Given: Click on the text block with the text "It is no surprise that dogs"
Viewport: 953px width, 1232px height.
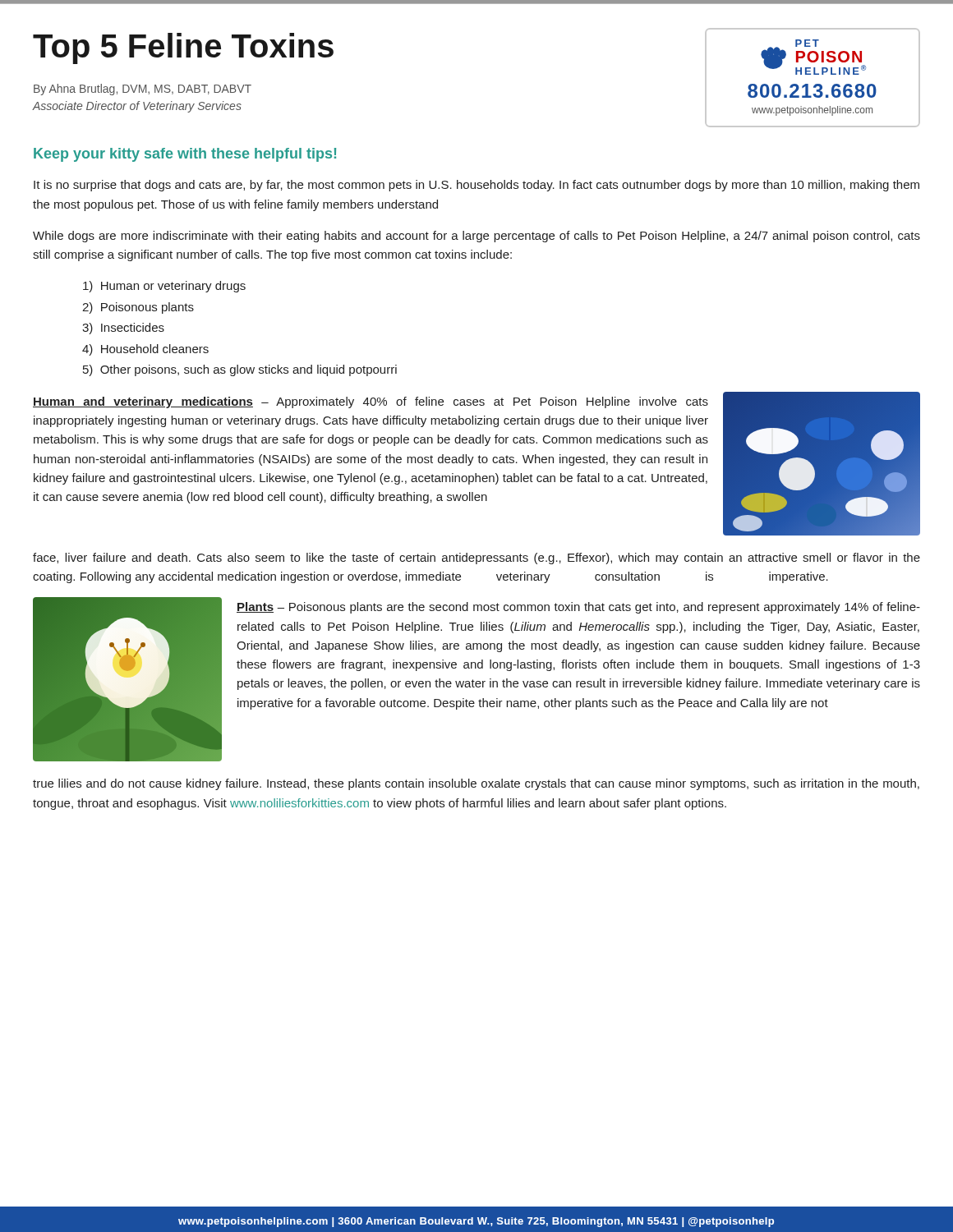Looking at the screenshot, I should [476, 194].
